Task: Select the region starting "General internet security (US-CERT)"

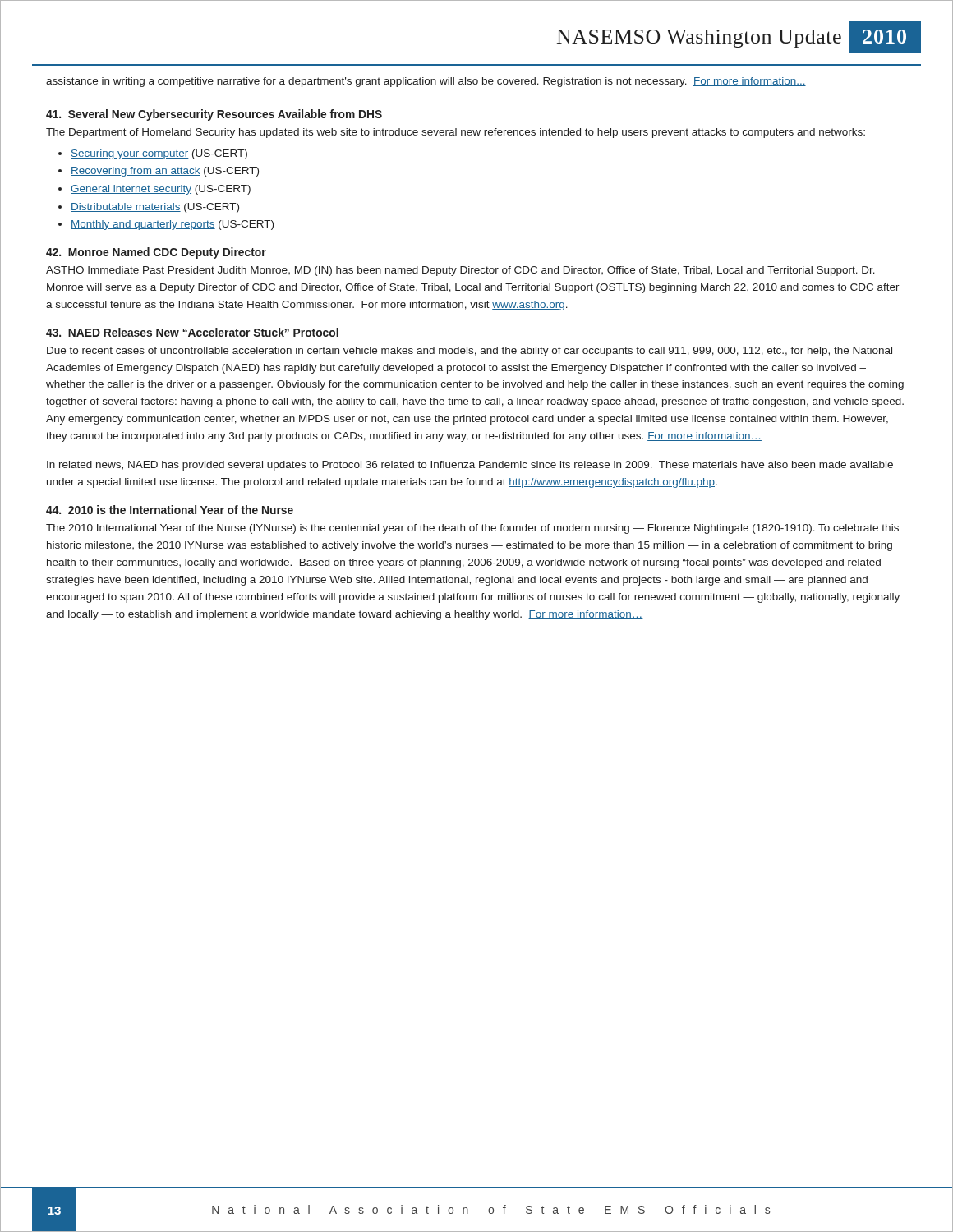Action: click(x=161, y=188)
